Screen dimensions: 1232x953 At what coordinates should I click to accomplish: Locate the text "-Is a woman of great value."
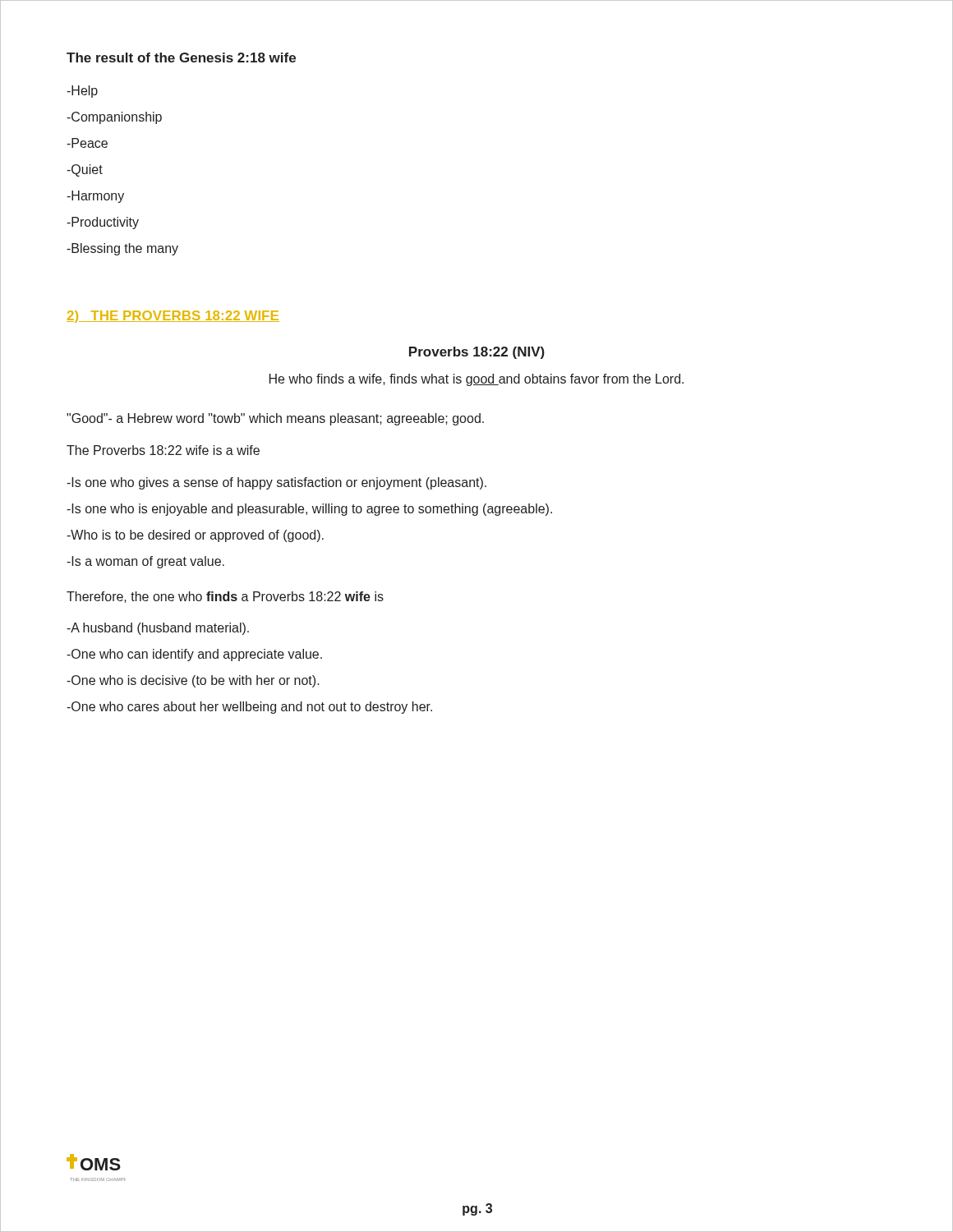146,561
